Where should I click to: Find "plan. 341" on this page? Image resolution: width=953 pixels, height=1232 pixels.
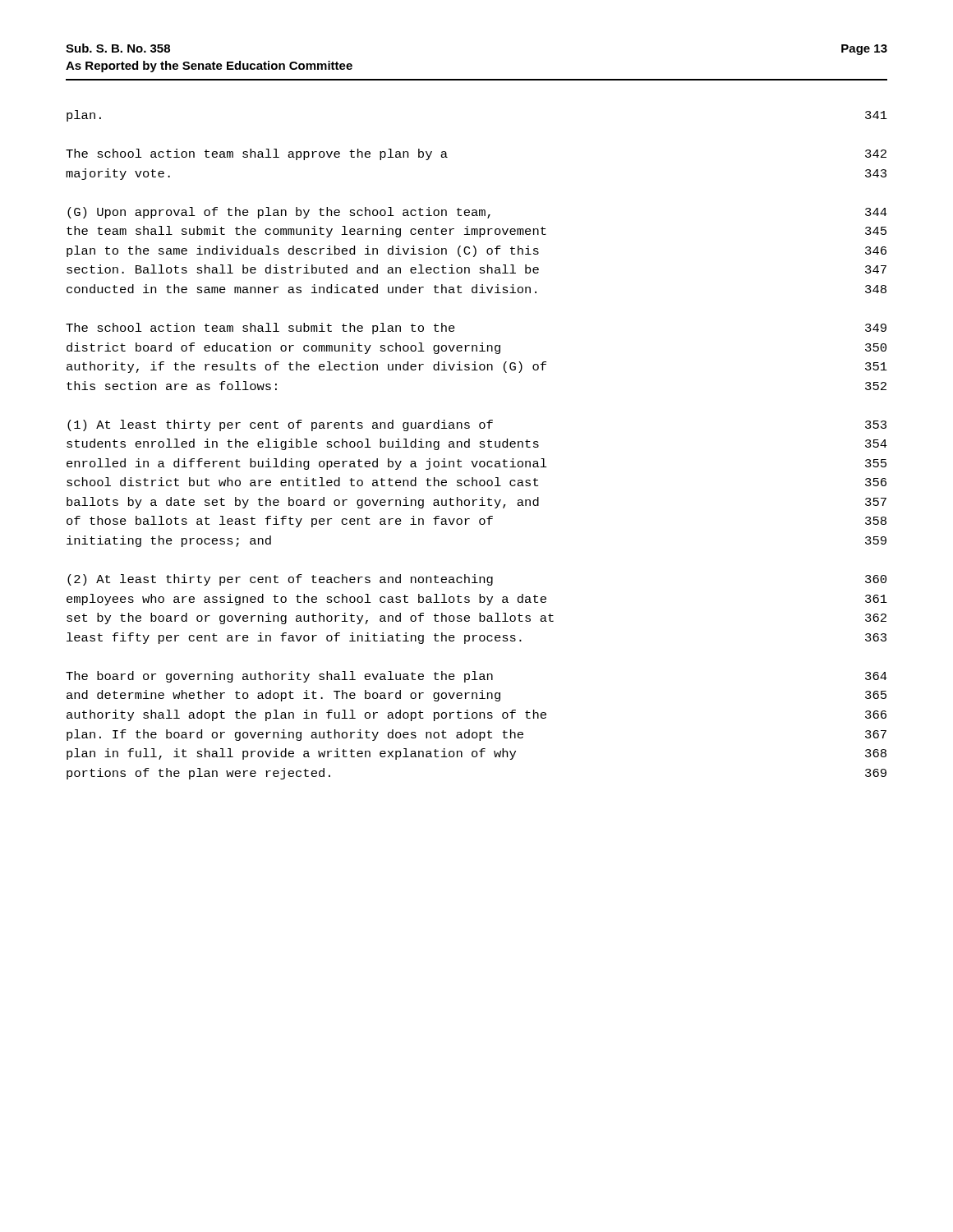85,115
